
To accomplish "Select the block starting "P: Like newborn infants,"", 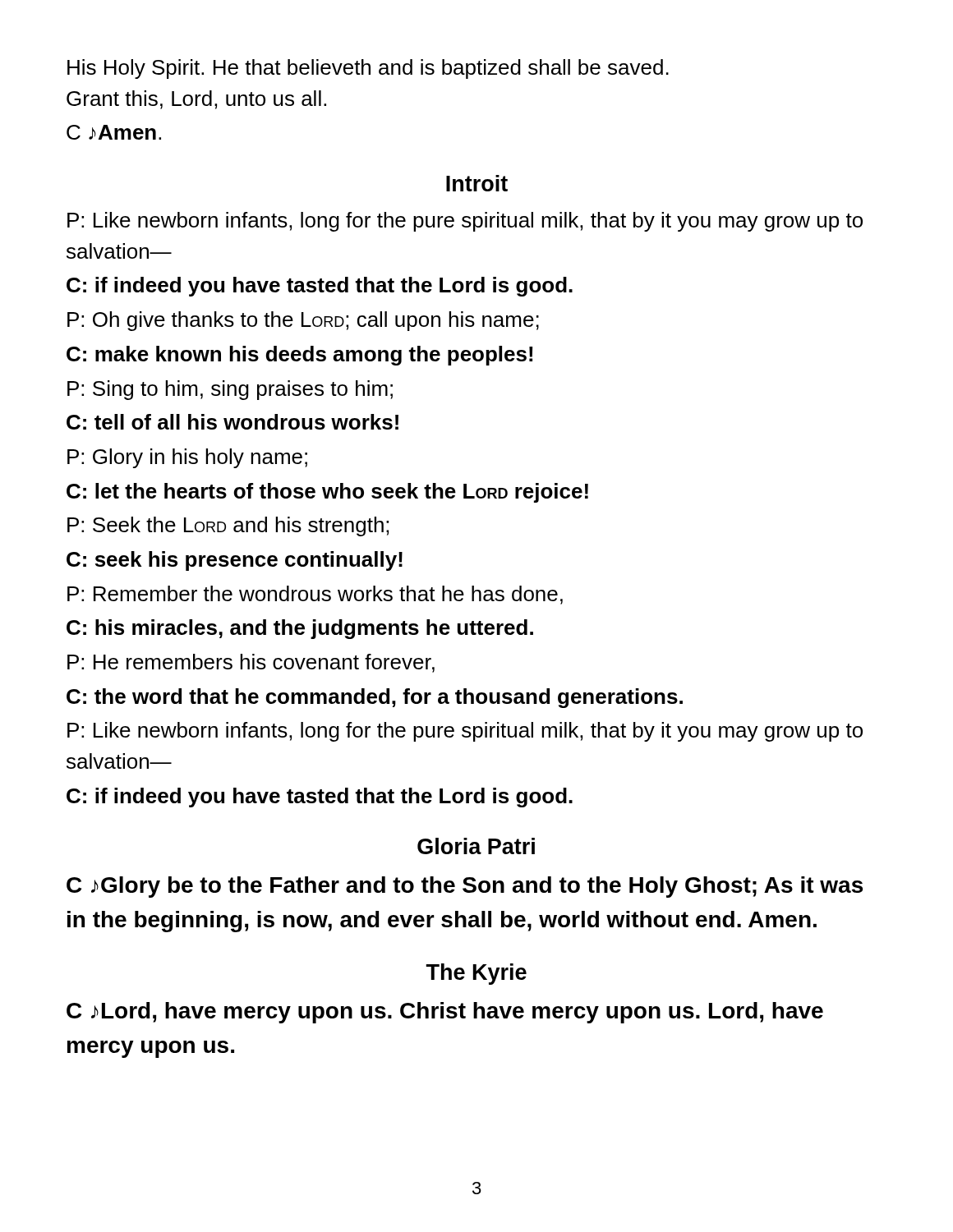I will coord(476,509).
